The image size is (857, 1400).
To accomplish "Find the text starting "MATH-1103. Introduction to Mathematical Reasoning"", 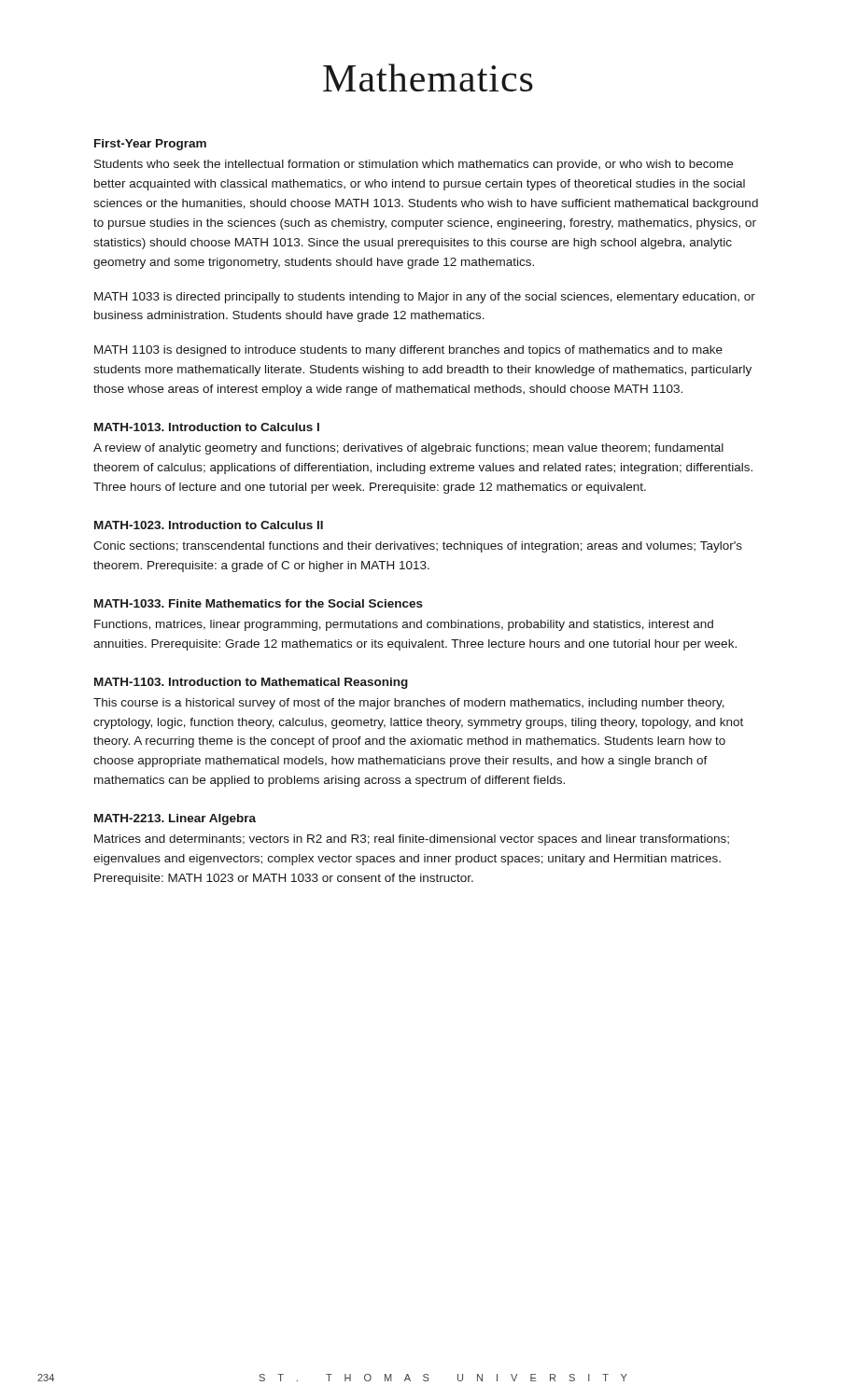I will pyautogui.click(x=251, y=681).
